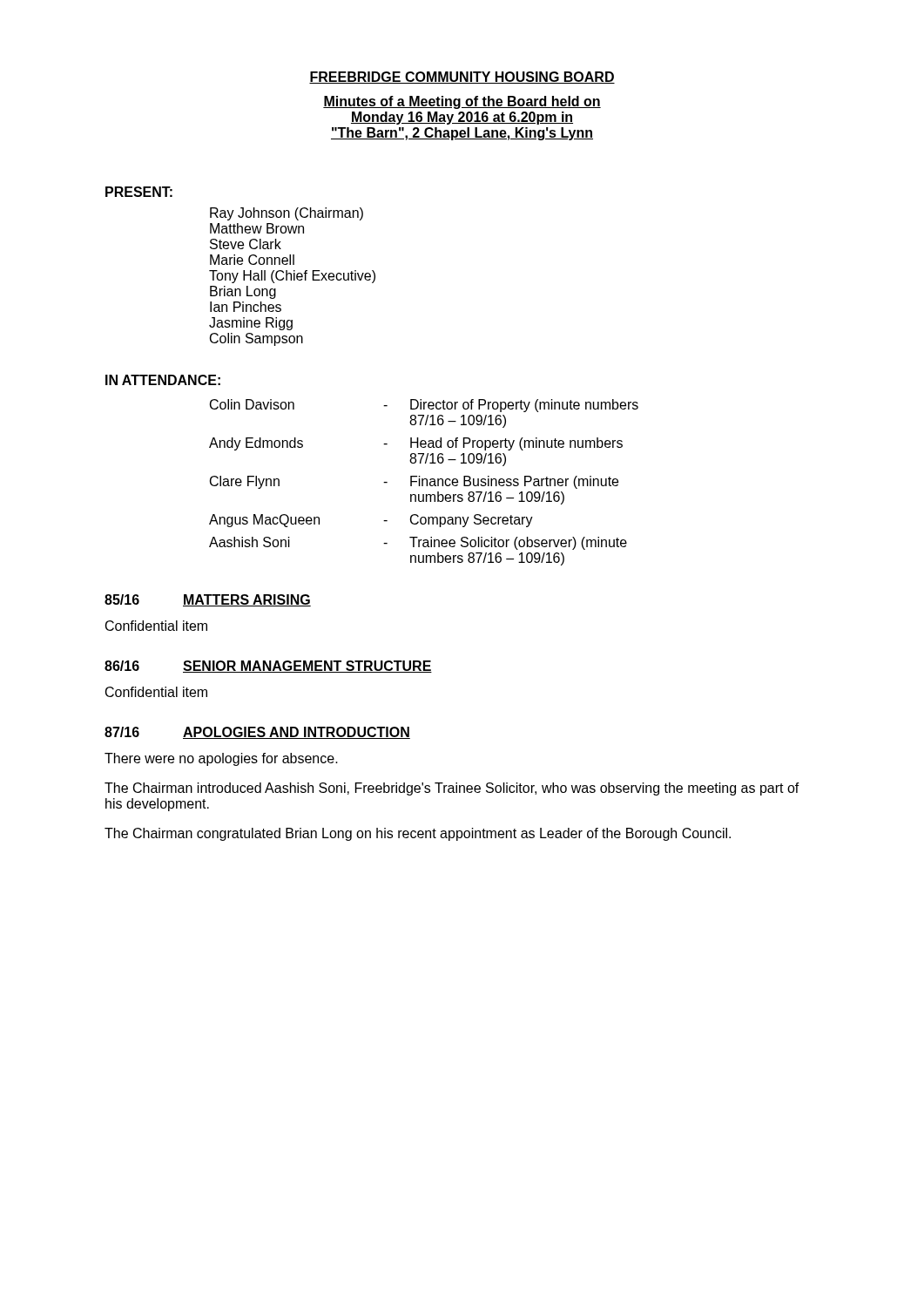Point to the region starting "IN ATTENDANCE:"

coord(163,380)
